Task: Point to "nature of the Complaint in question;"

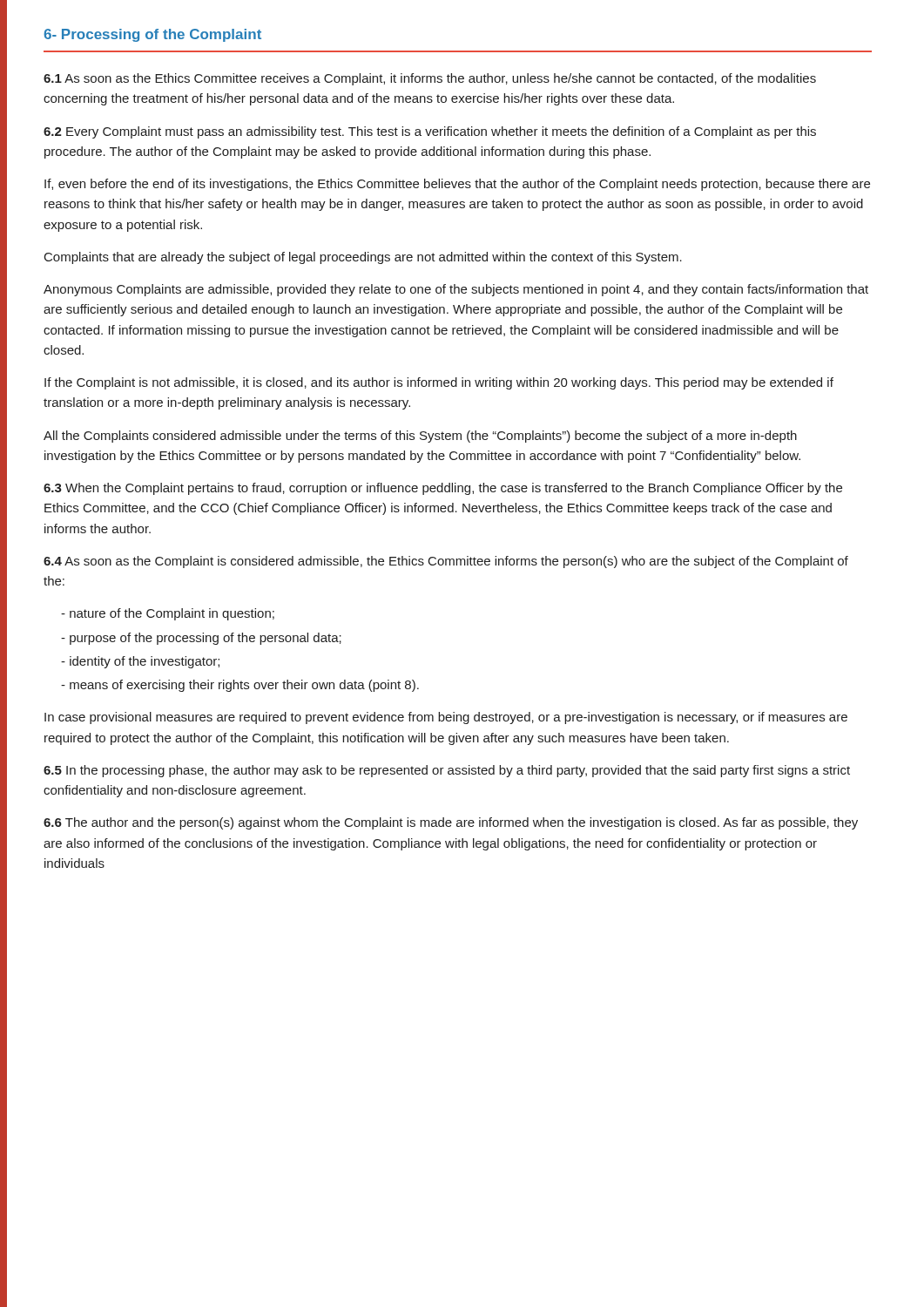Action: click(168, 613)
